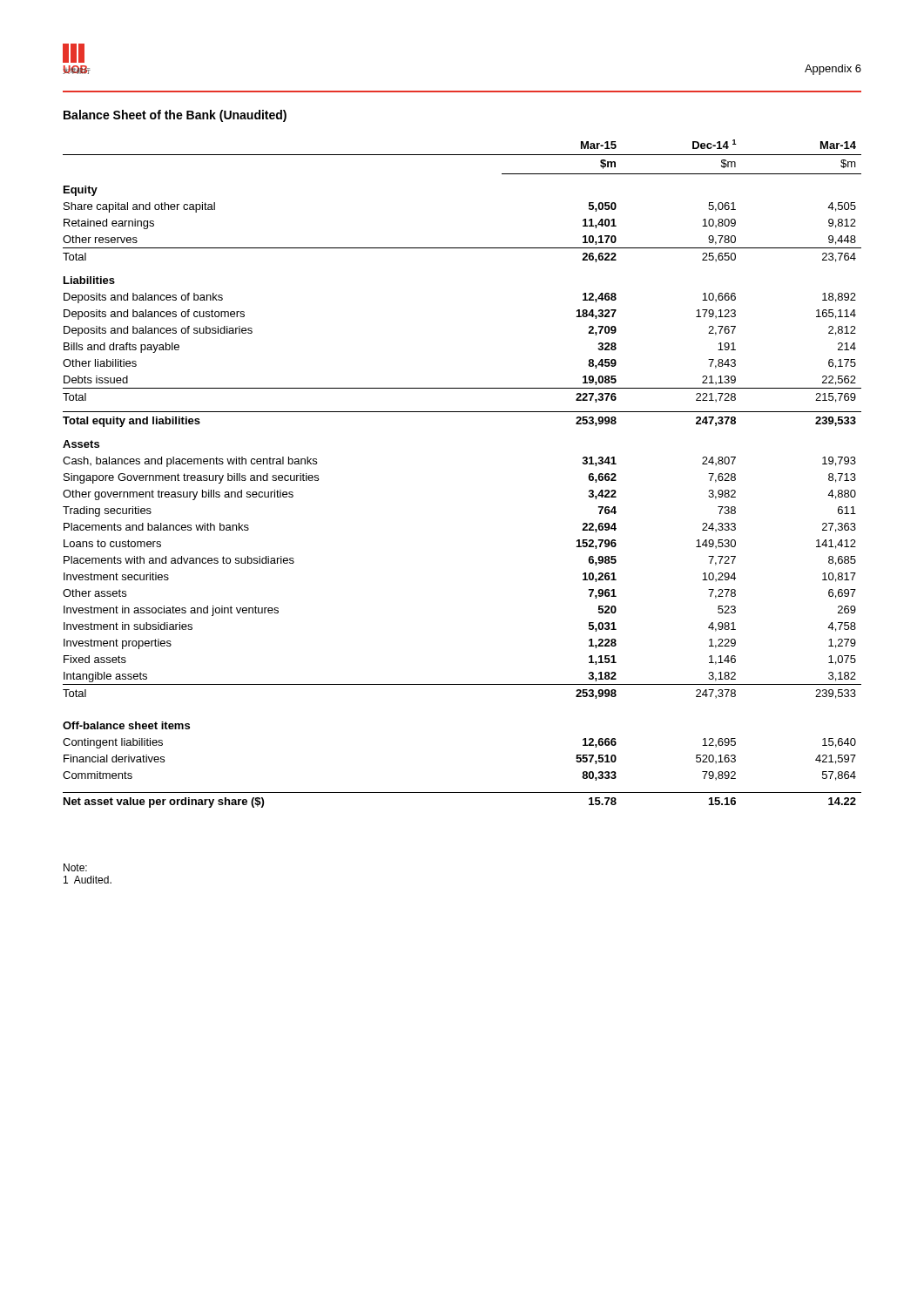Image resolution: width=924 pixels, height=1307 pixels.
Task: Find a table
Action: coord(462,473)
